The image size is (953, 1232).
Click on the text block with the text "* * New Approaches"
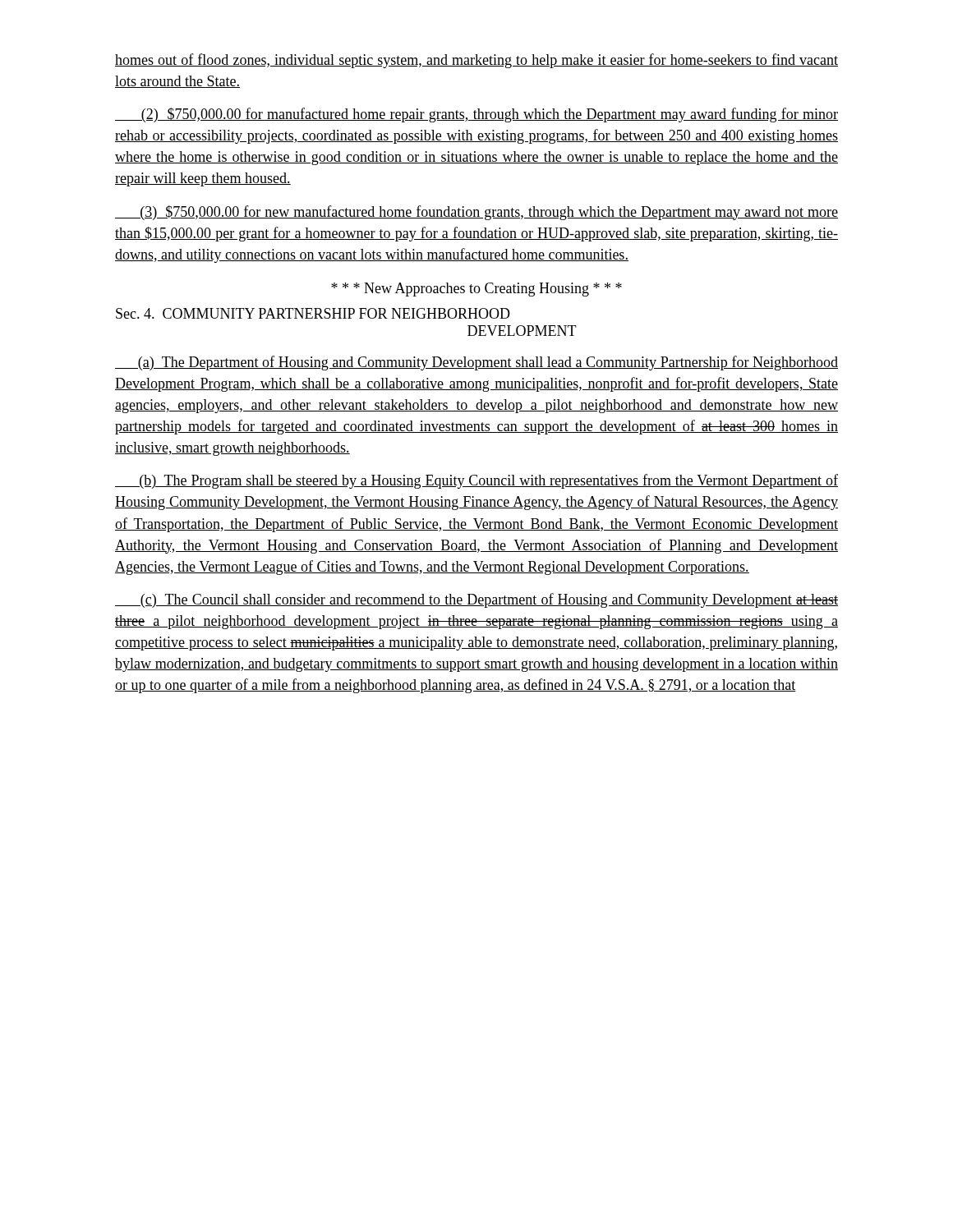pos(476,288)
